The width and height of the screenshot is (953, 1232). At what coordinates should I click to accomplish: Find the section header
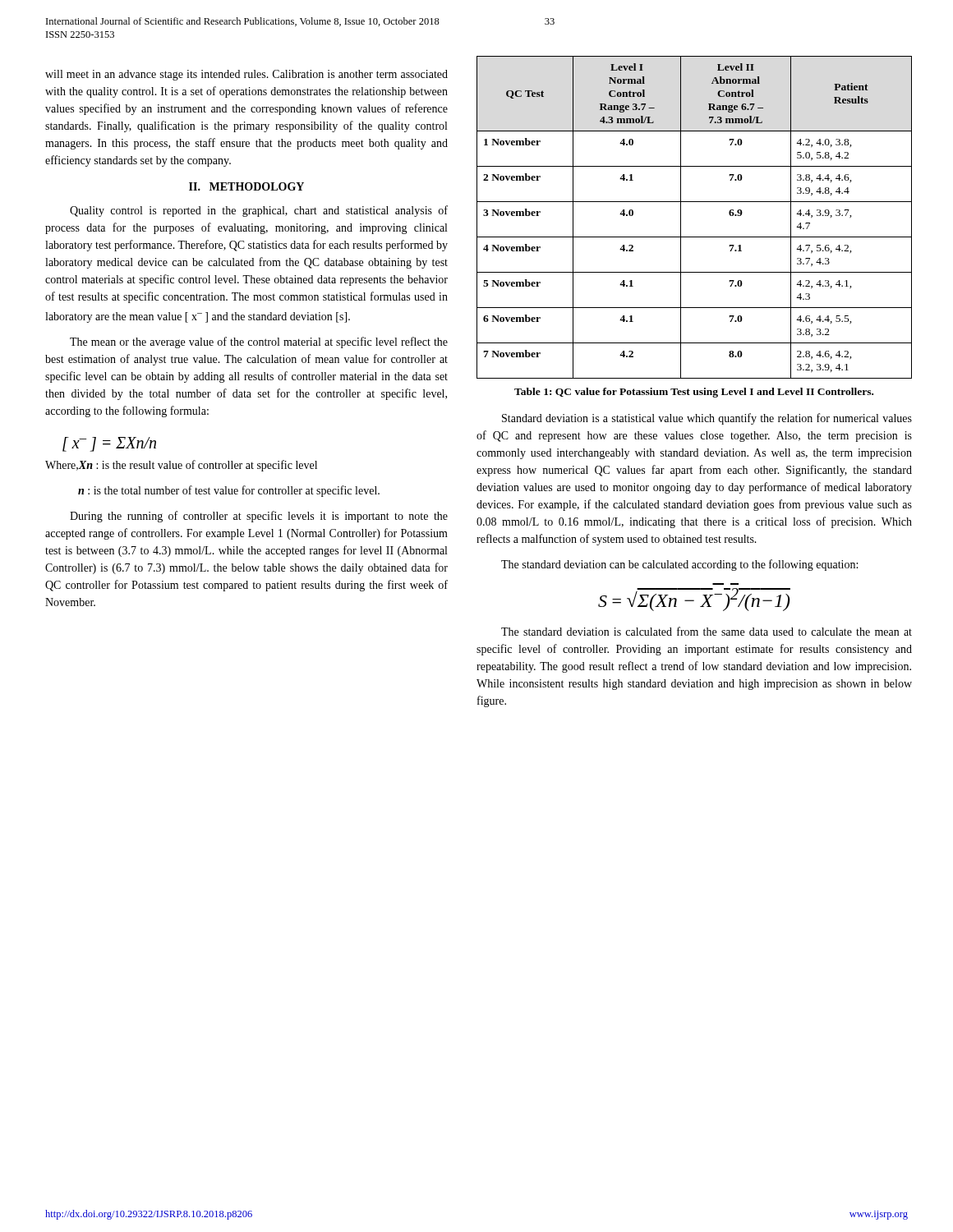coord(246,187)
